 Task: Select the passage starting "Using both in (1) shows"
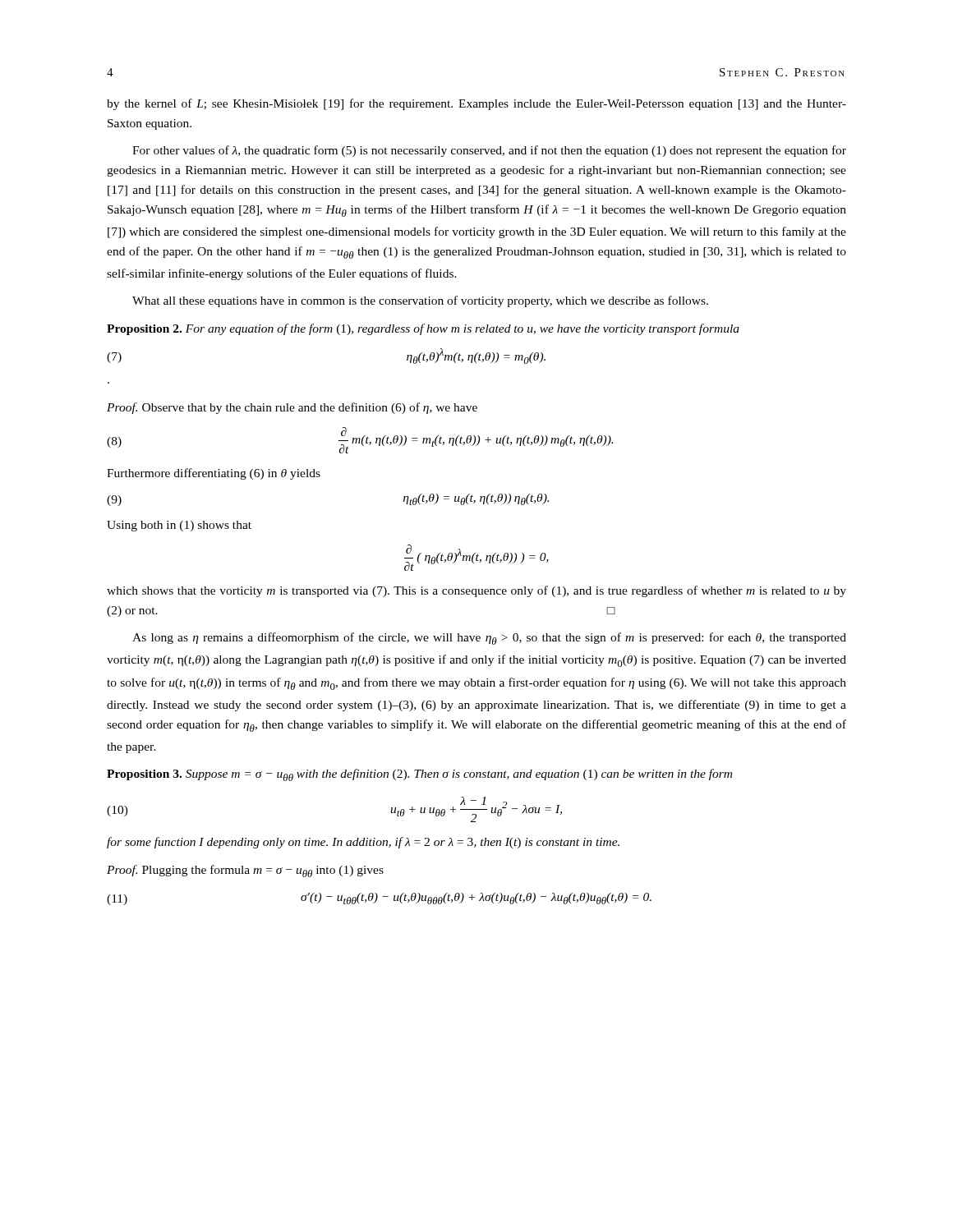179,526
